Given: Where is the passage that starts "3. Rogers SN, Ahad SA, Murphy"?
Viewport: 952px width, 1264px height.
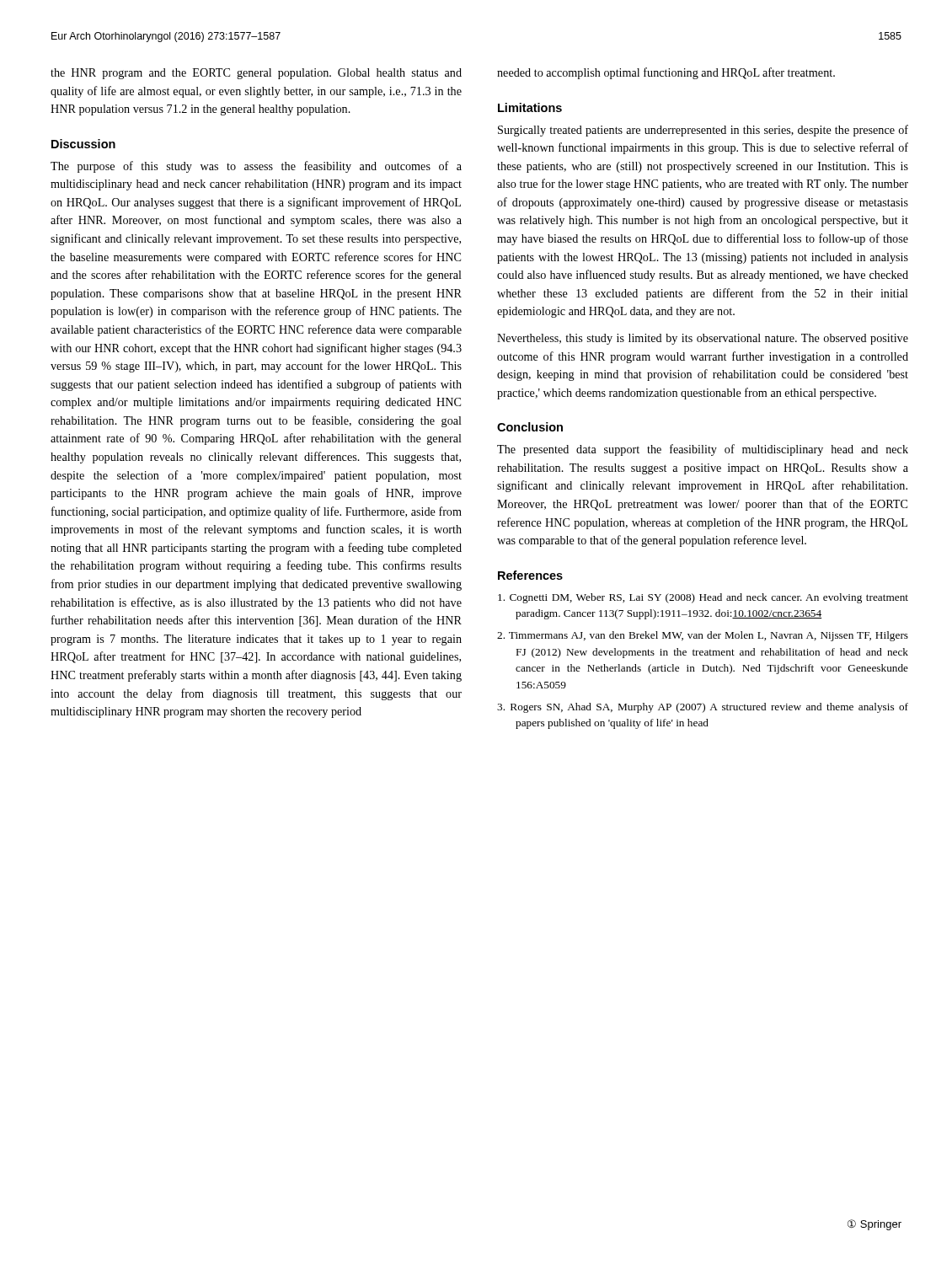Looking at the screenshot, I should click(703, 715).
